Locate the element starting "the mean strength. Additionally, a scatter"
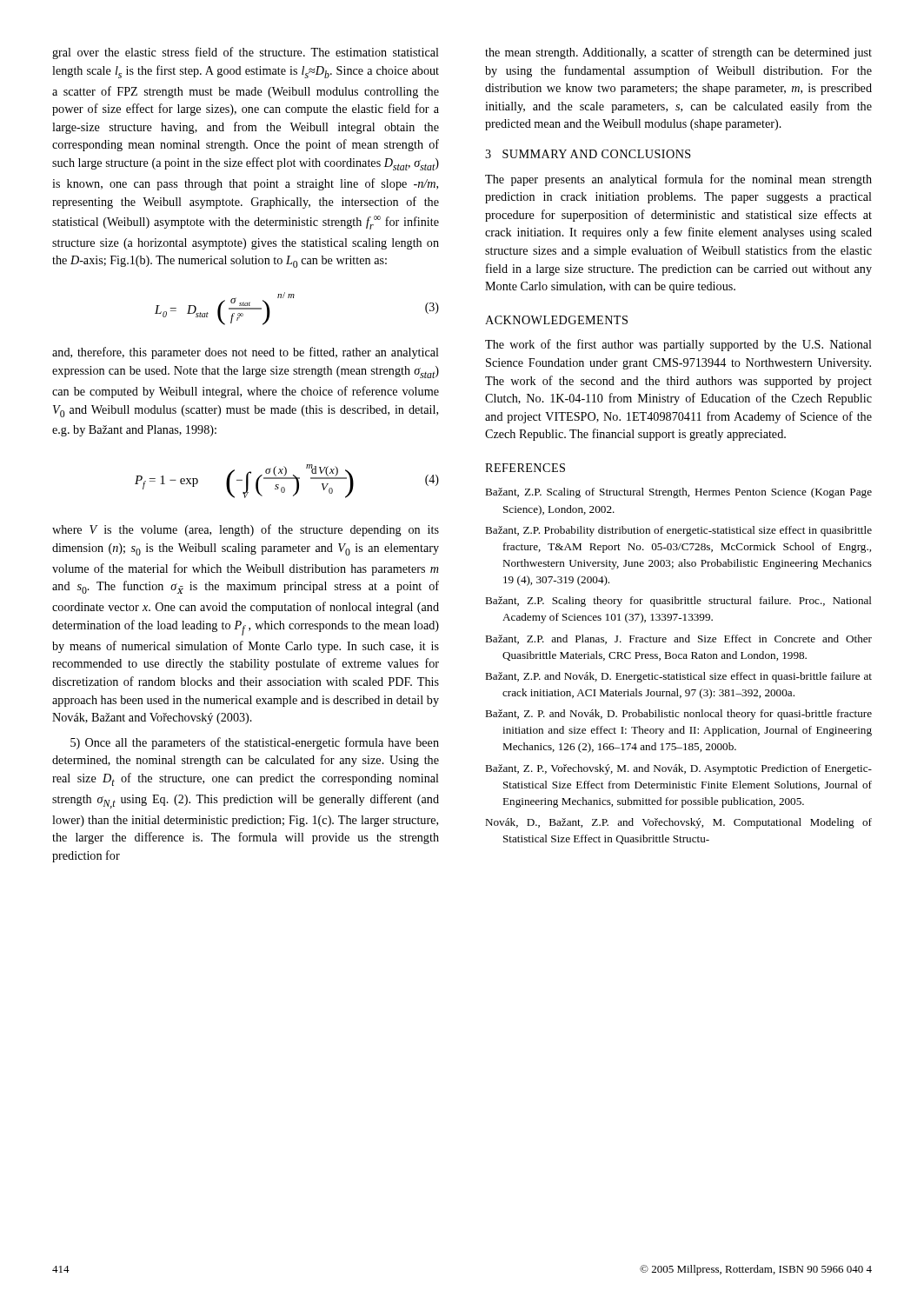924x1304 pixels. click(678, 88)
